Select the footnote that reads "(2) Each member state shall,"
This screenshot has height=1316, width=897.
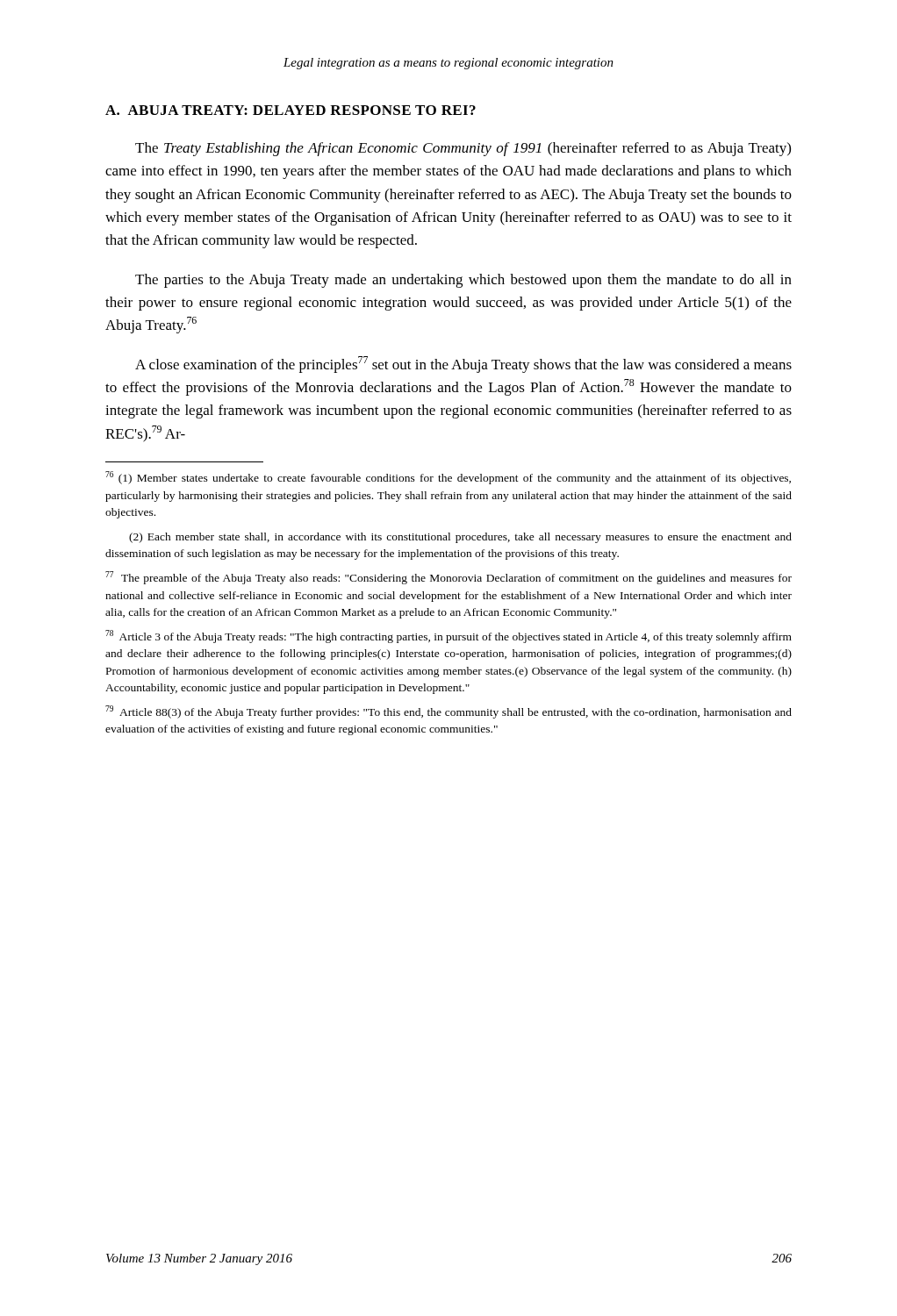point(448,545)
